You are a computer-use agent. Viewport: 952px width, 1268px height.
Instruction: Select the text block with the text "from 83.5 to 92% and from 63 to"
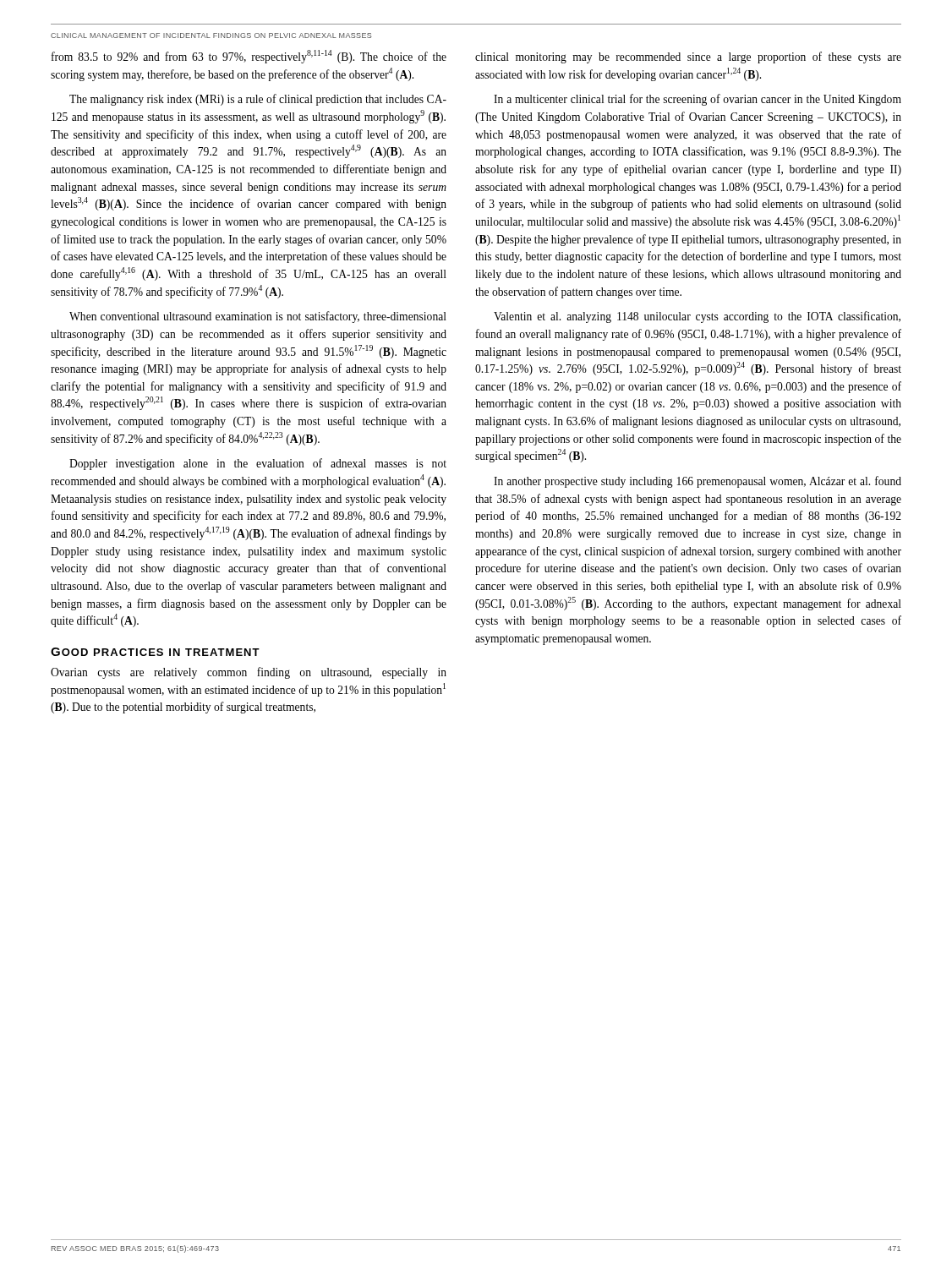[x=249, y=67]
